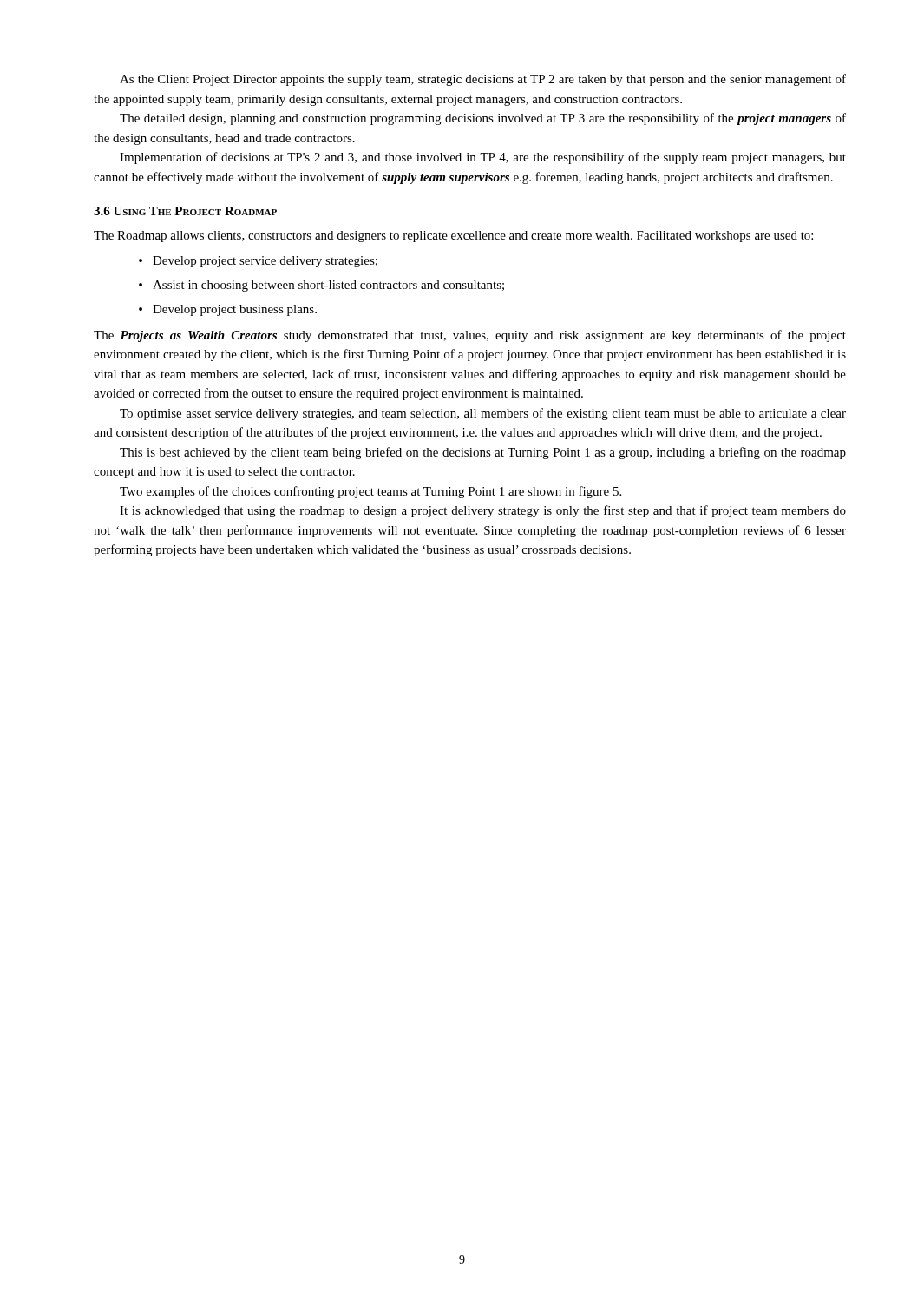Click on the text block with the text "The Roadmap allows clients,"
Viewport: 924px width, 1302px height.
click(x=454, y=235)
